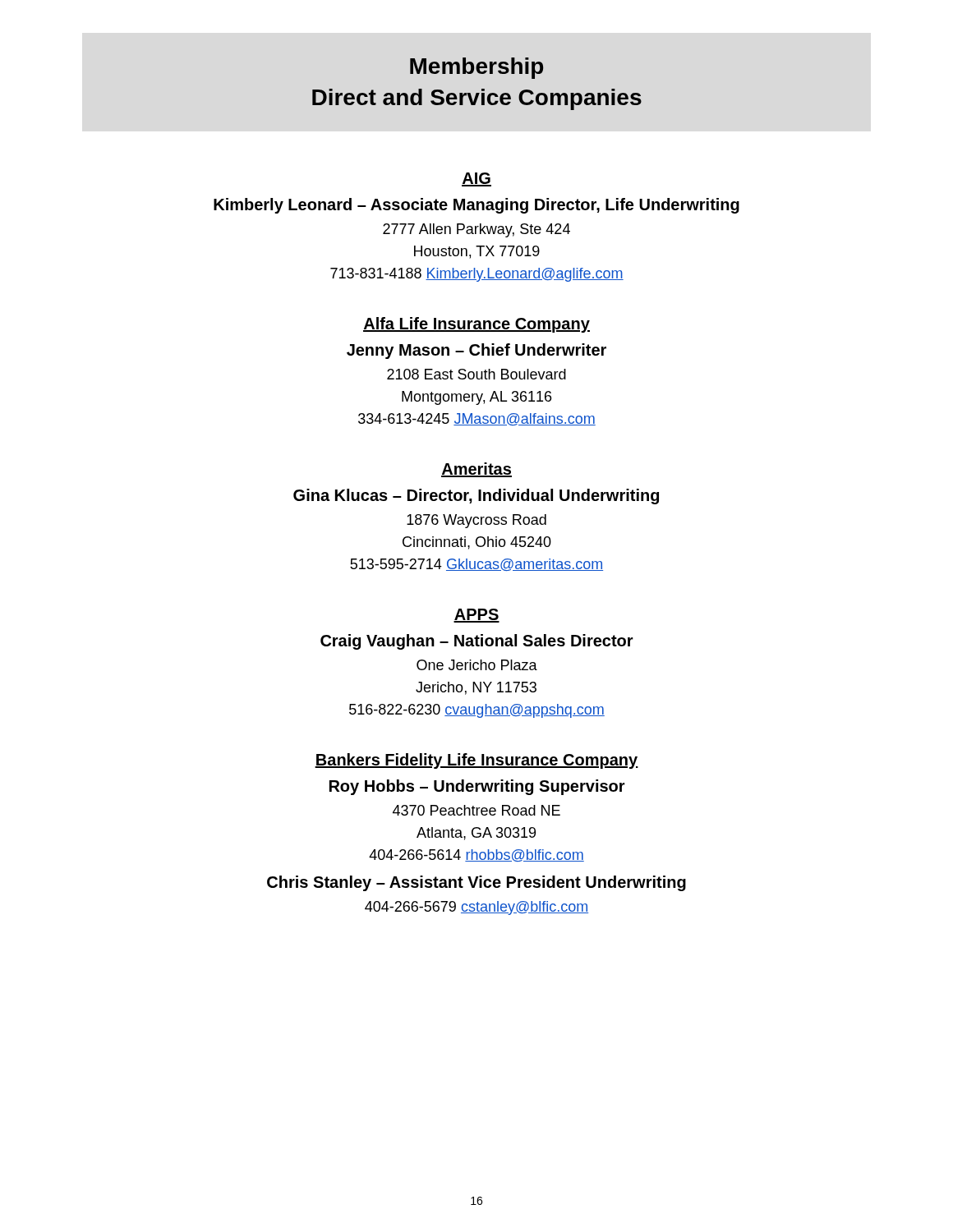Image resolution: width=953 pixels, height=1232 pixels.
Task: Find "MembershipDirect and Service Companies" on this page
Action: 476,82
